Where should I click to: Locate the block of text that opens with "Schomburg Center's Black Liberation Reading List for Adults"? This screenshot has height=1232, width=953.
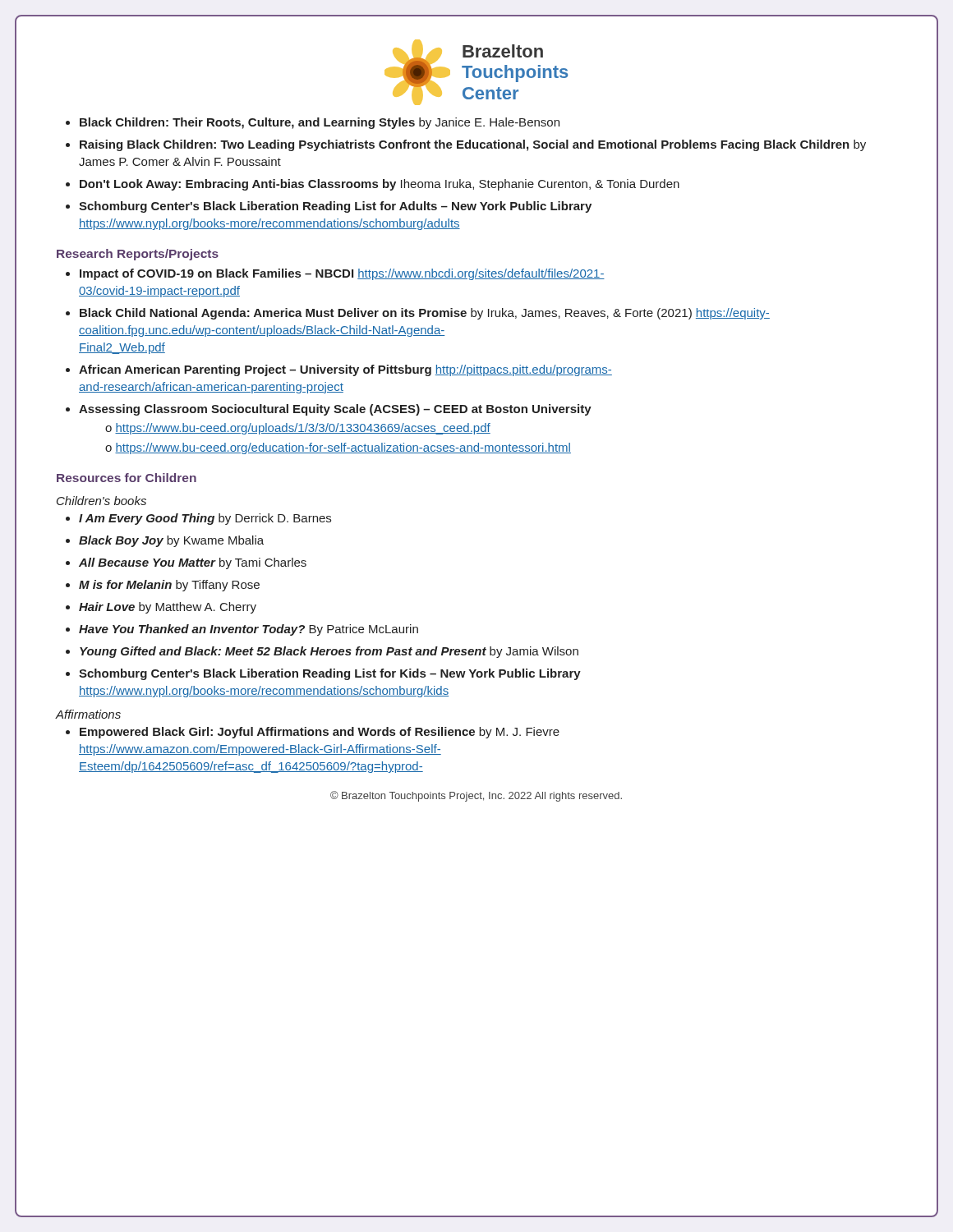[x=335, y=214]
